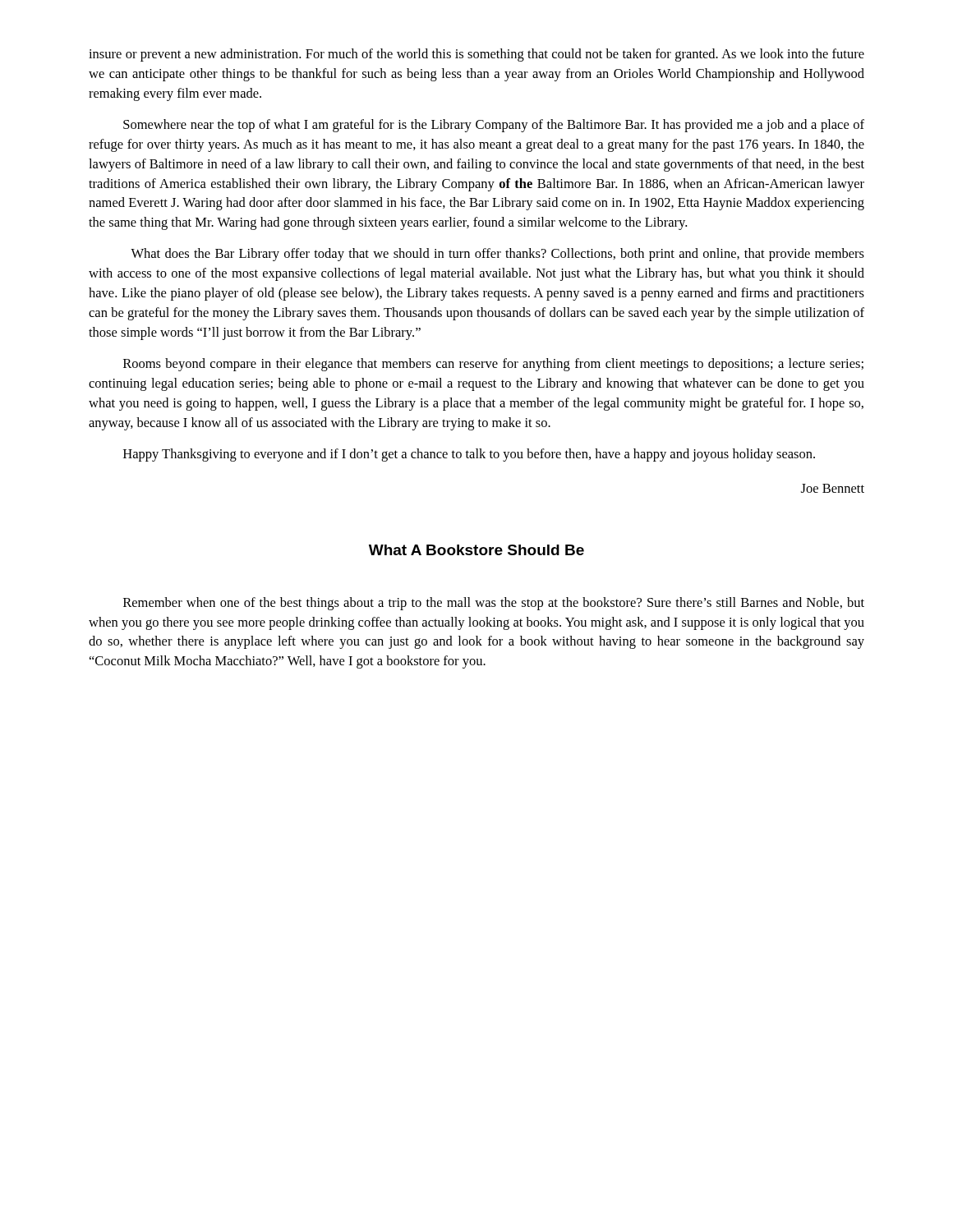The height and width of the screenshot is (1232, 953).
Task: Click on the block starting "Happy Thanksgiving to everyone and if I"
Action: pyautogui.click(x=469, y=453)
